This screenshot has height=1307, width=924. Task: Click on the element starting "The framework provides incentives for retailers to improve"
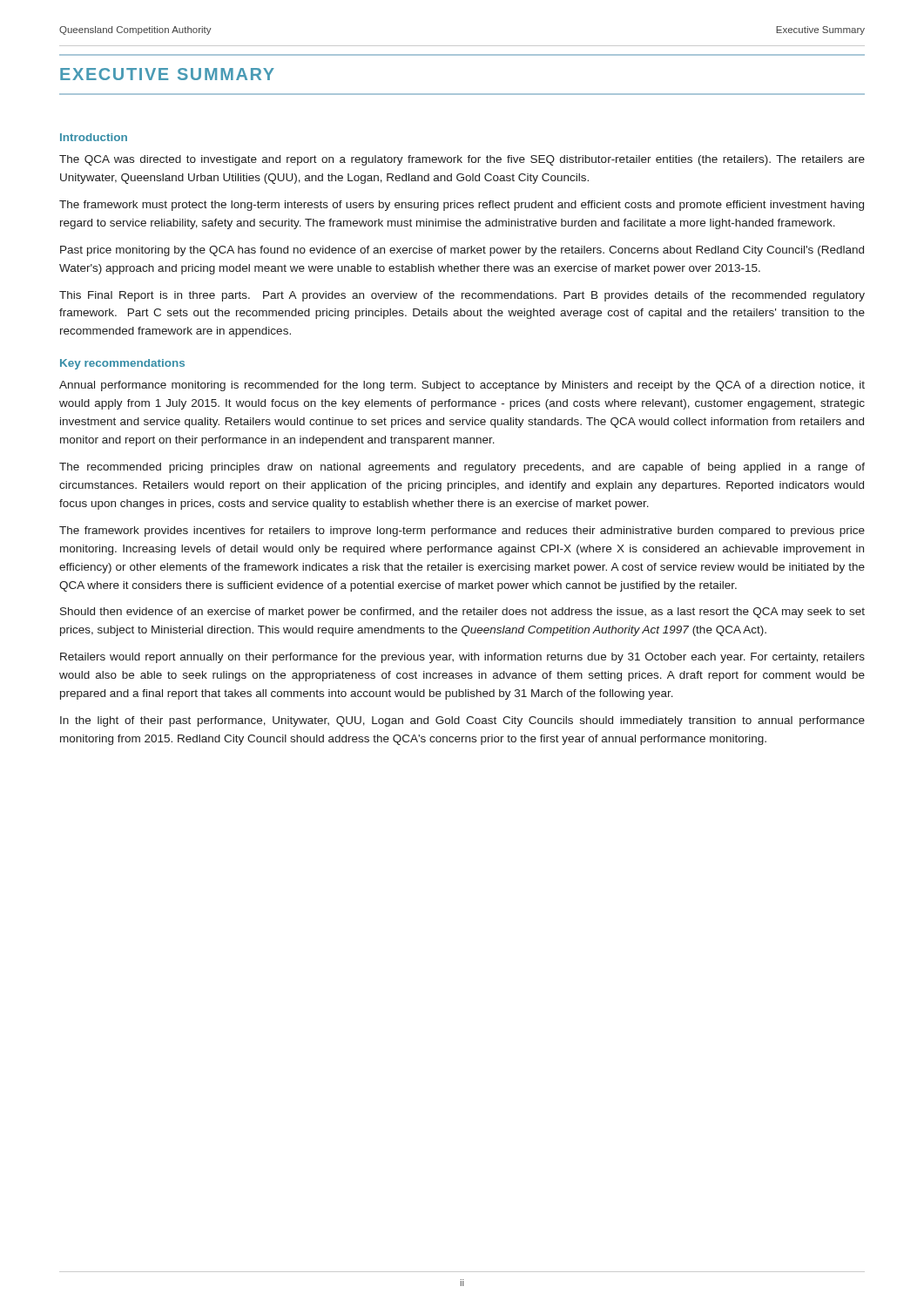(x=462, y=557)
